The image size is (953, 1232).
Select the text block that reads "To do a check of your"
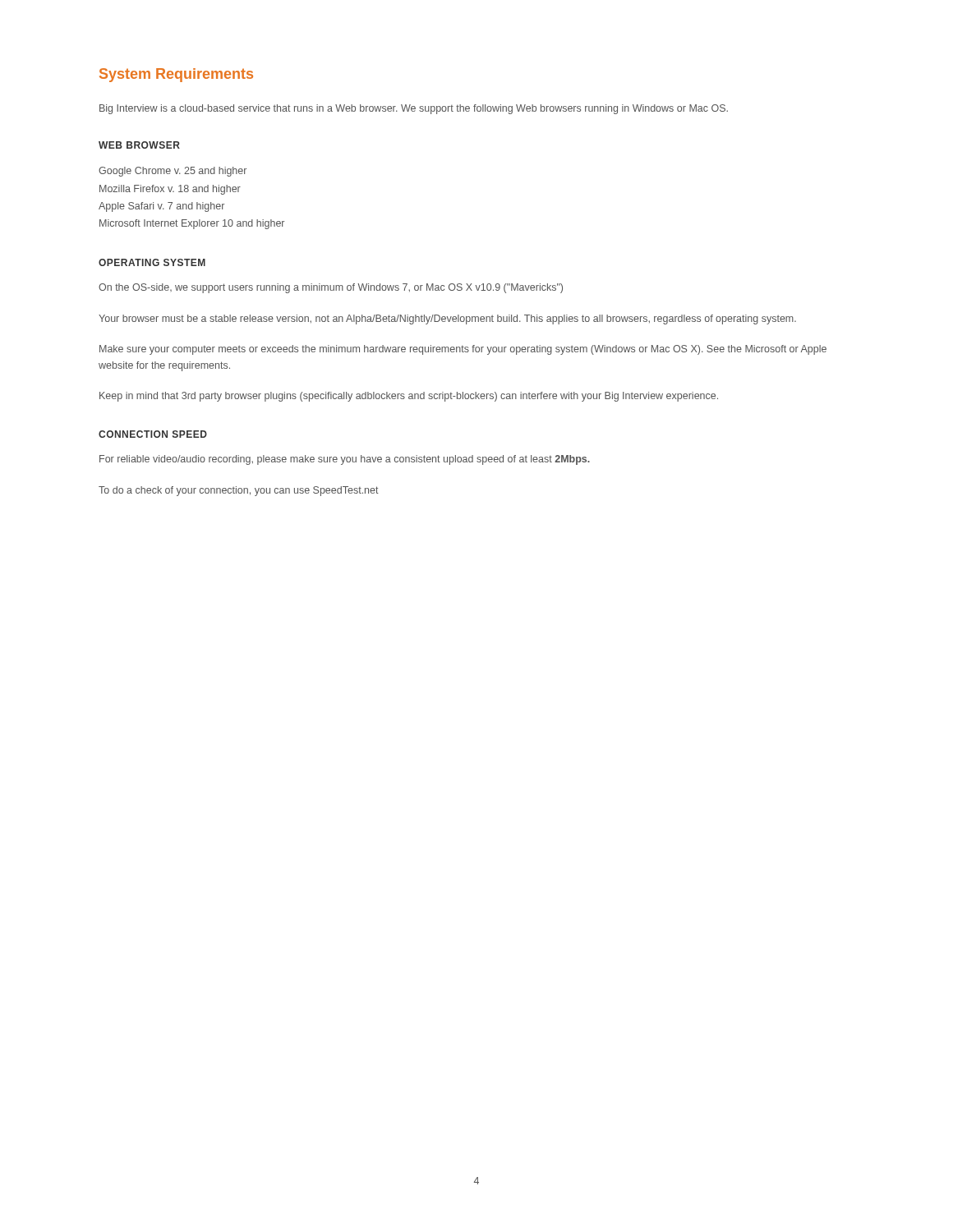coord(238,490)
